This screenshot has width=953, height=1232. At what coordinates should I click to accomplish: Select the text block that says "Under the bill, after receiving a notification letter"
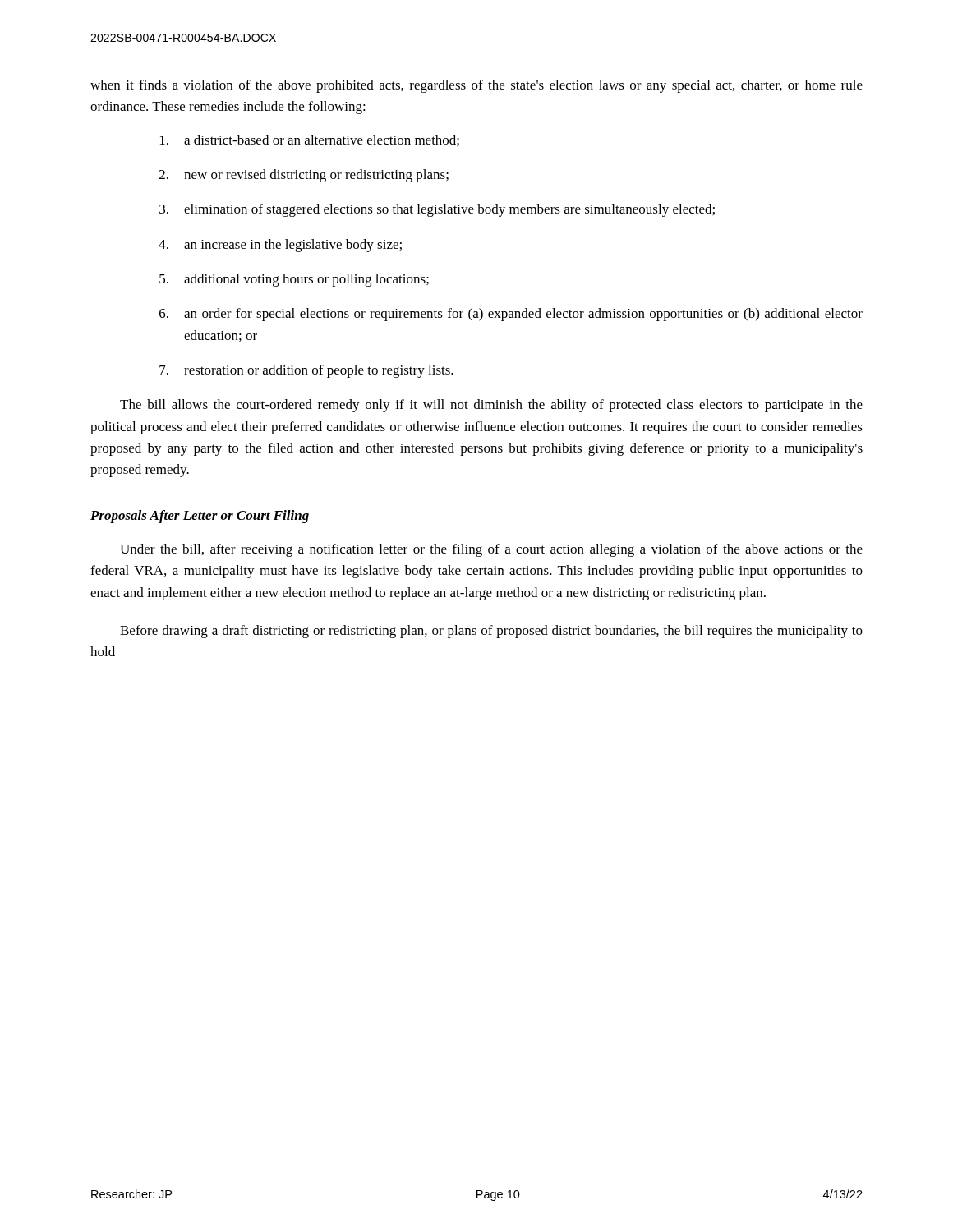[476, 571]
